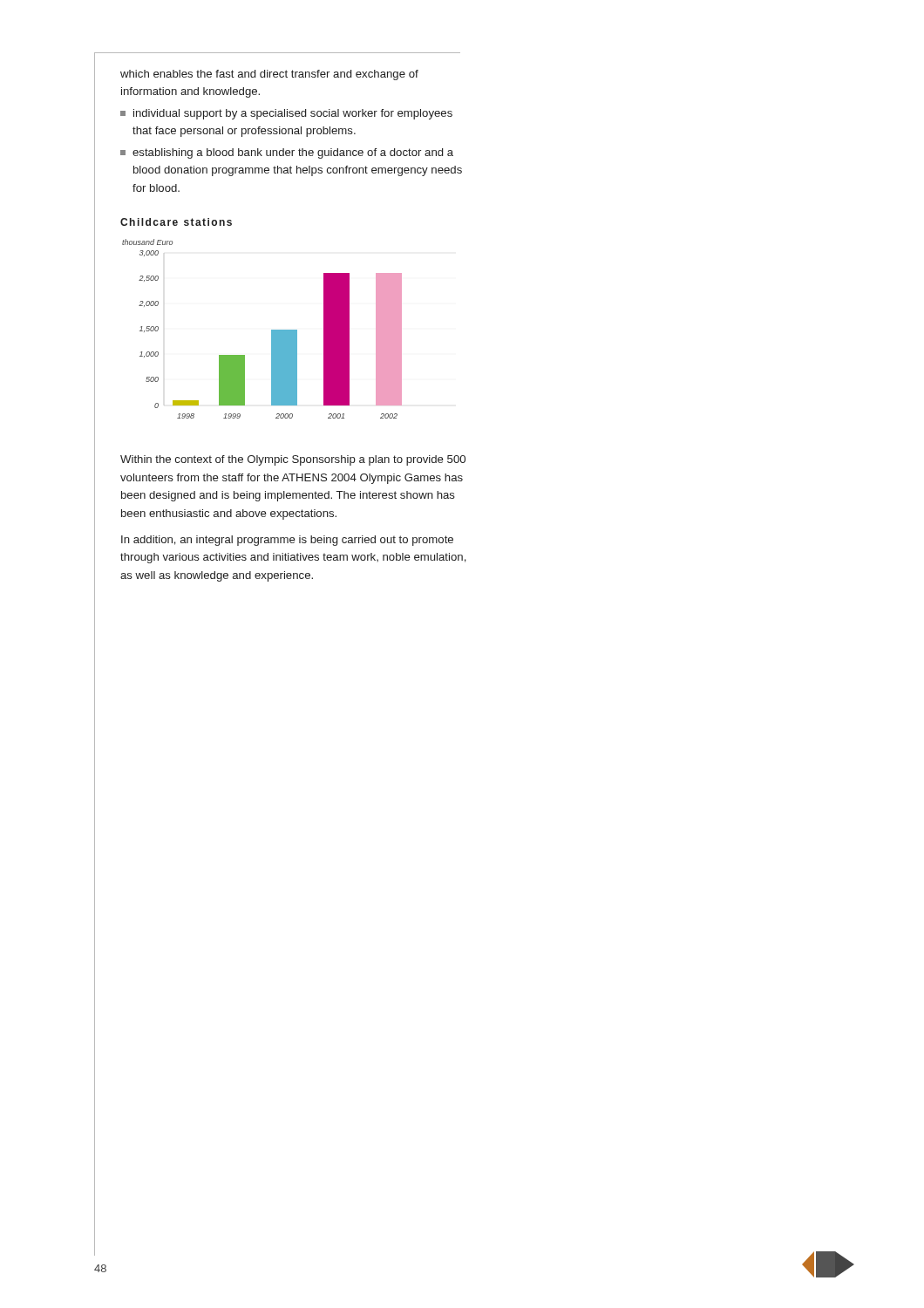
Task: Find the bar chart
Action: [x=295, y=337]
